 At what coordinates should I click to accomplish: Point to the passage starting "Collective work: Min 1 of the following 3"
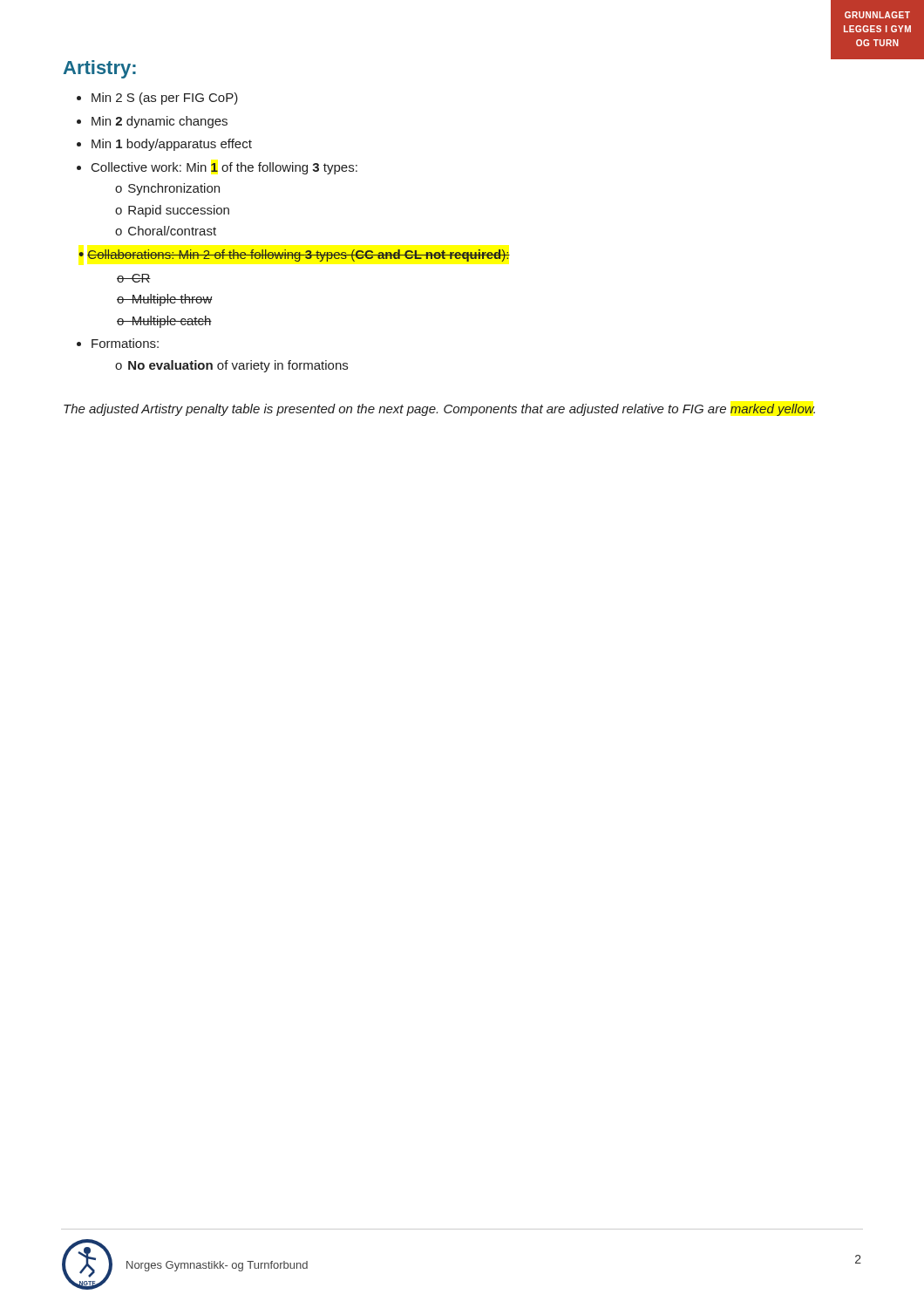pos(224,168)
